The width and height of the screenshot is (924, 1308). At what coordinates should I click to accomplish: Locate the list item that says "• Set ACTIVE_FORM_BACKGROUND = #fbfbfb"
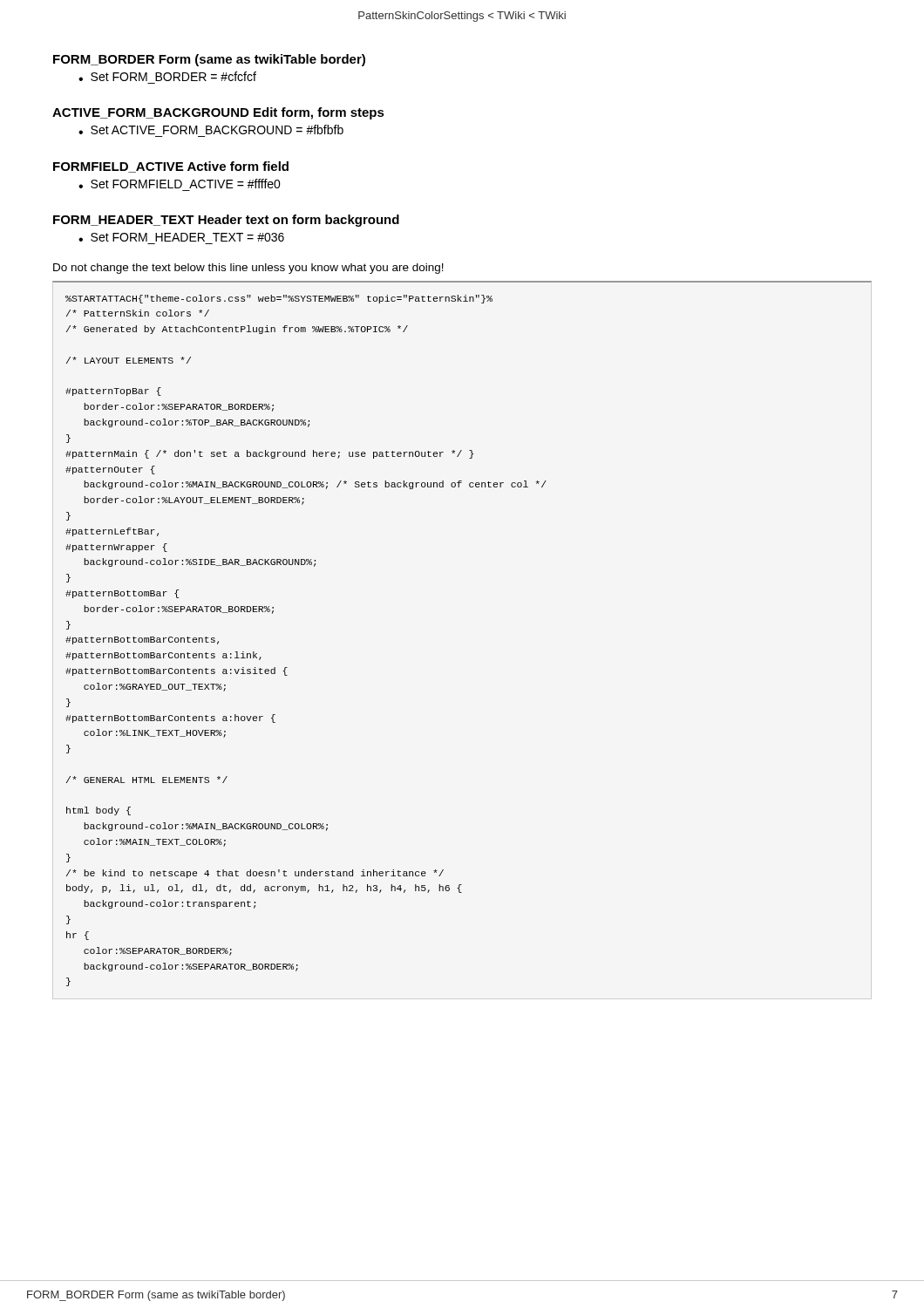click(x=211, y=133)
